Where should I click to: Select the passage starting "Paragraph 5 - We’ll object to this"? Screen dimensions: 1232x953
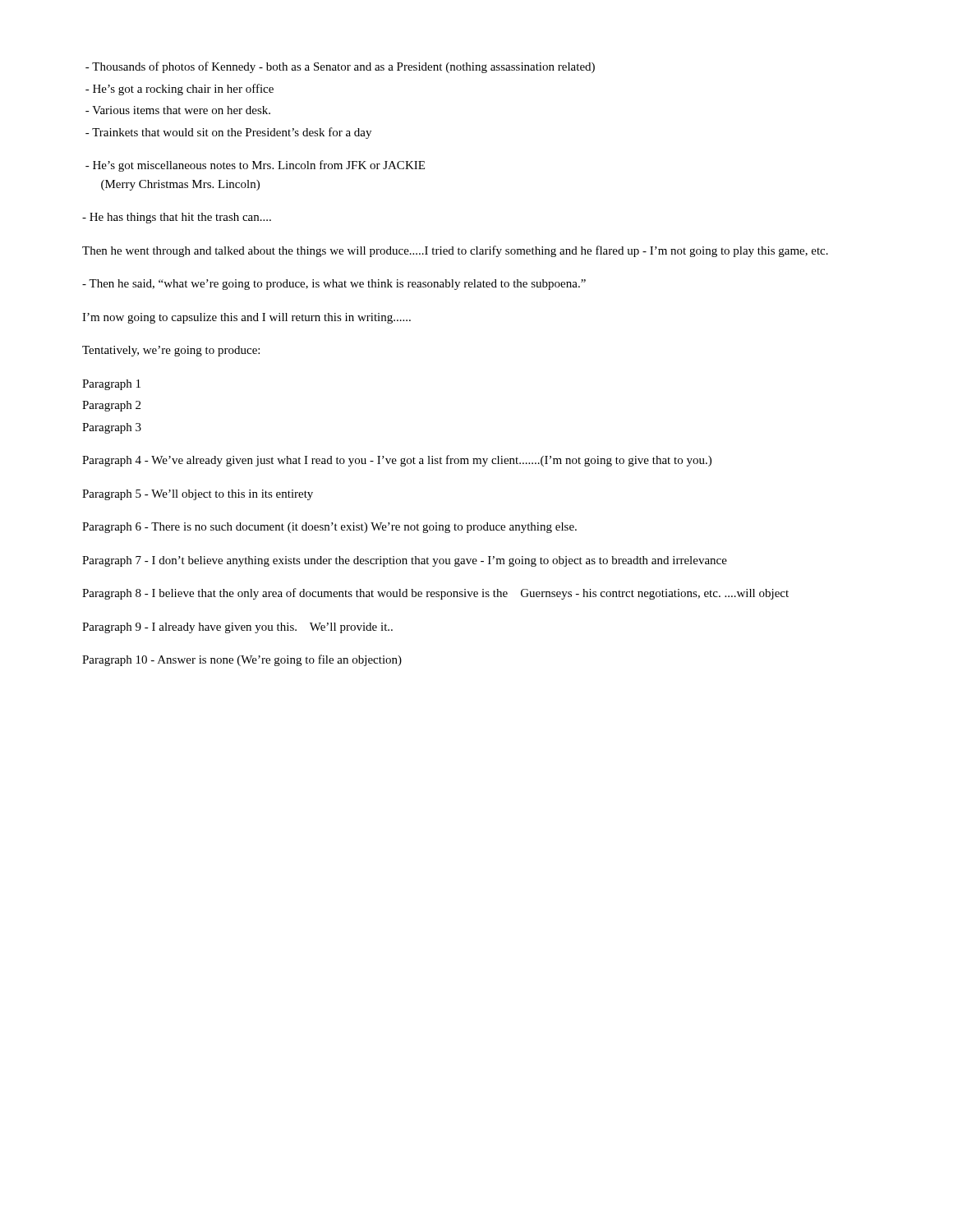(198, 493)
